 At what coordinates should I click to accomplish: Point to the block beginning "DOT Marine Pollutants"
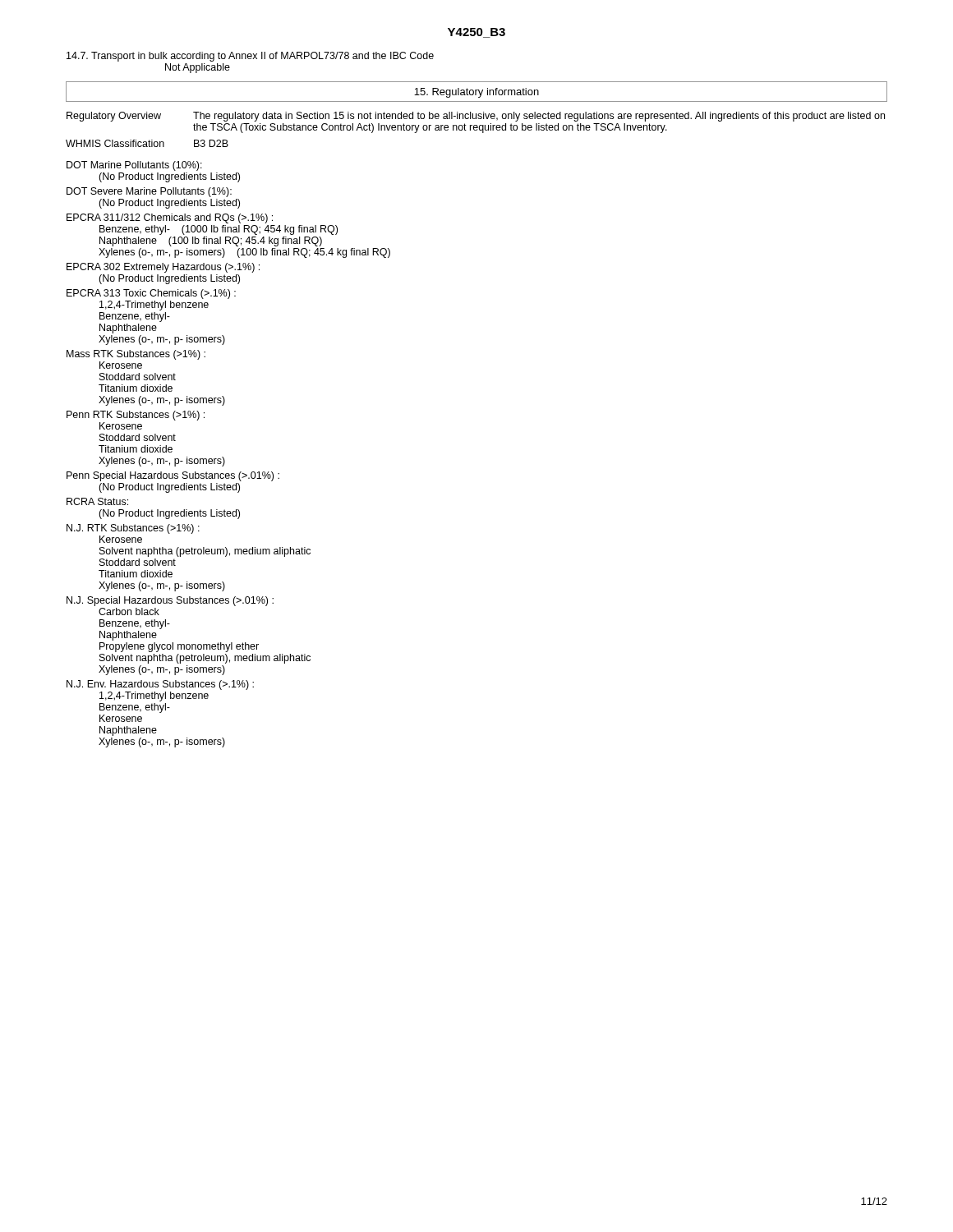point(153,171)
